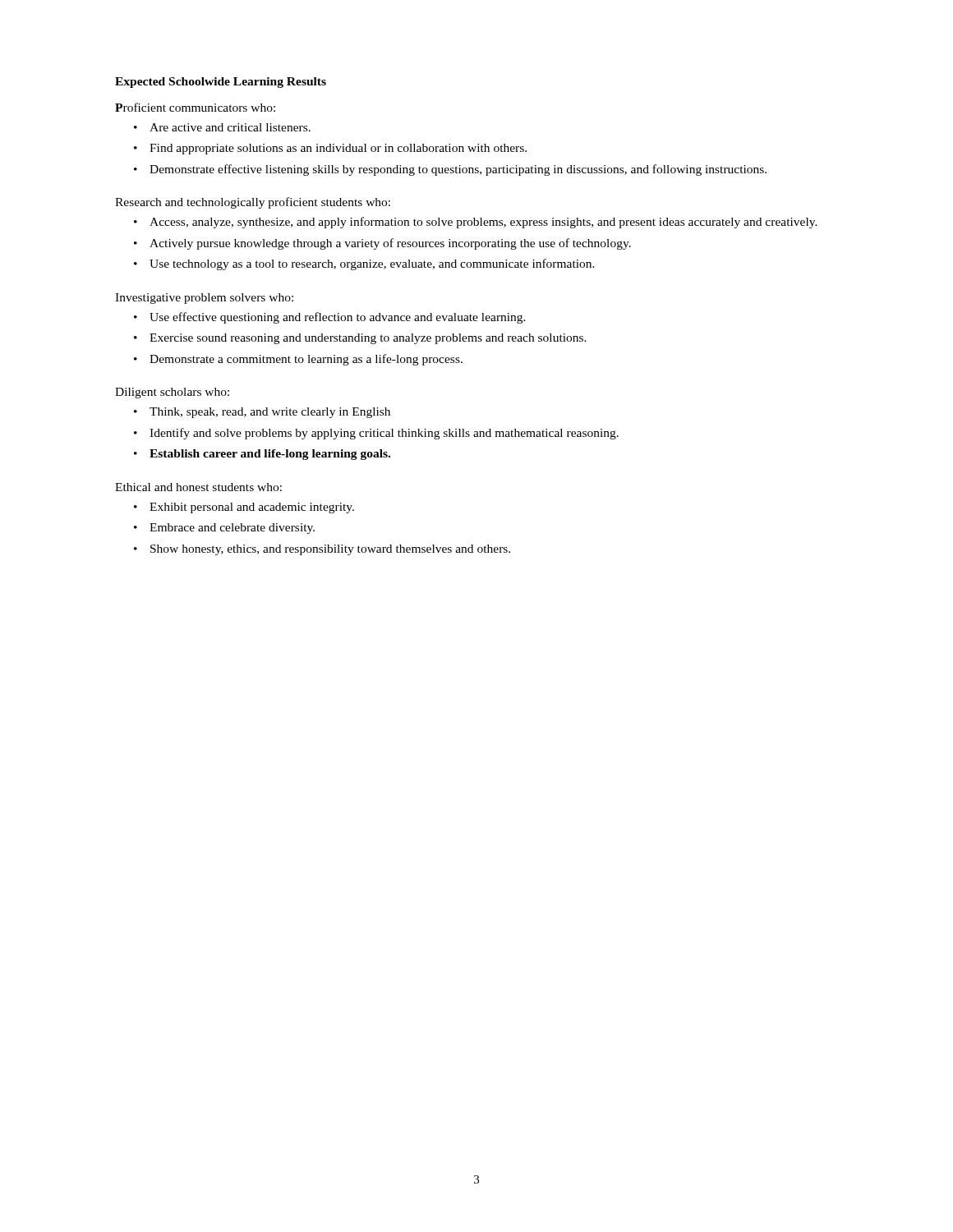The image size is (953, 1232).
Task: Click on the passage starting "Diligent scholars who:"
Action: tap(173, 392)
